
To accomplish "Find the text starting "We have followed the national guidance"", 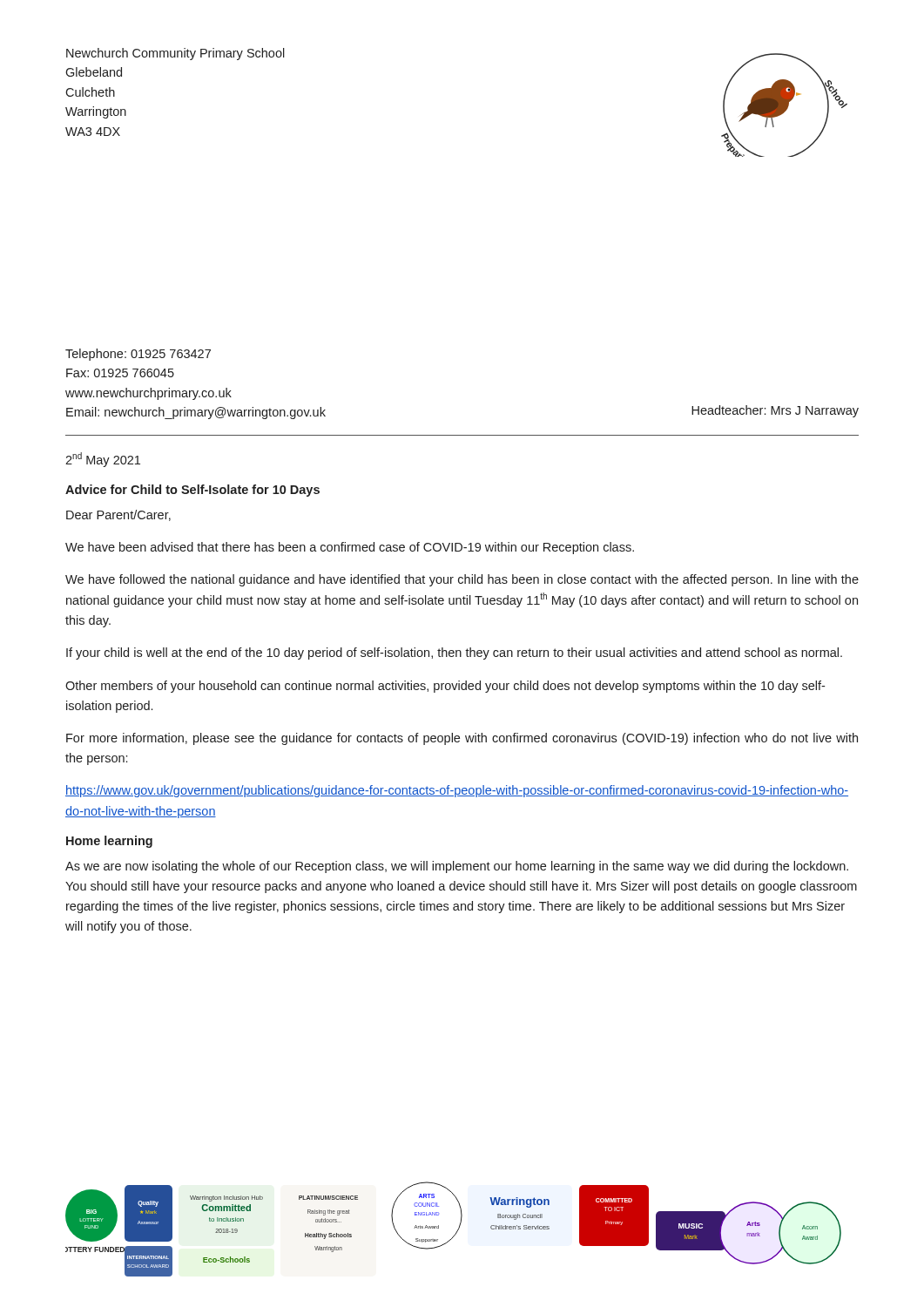I will click(x=462, y=600).
